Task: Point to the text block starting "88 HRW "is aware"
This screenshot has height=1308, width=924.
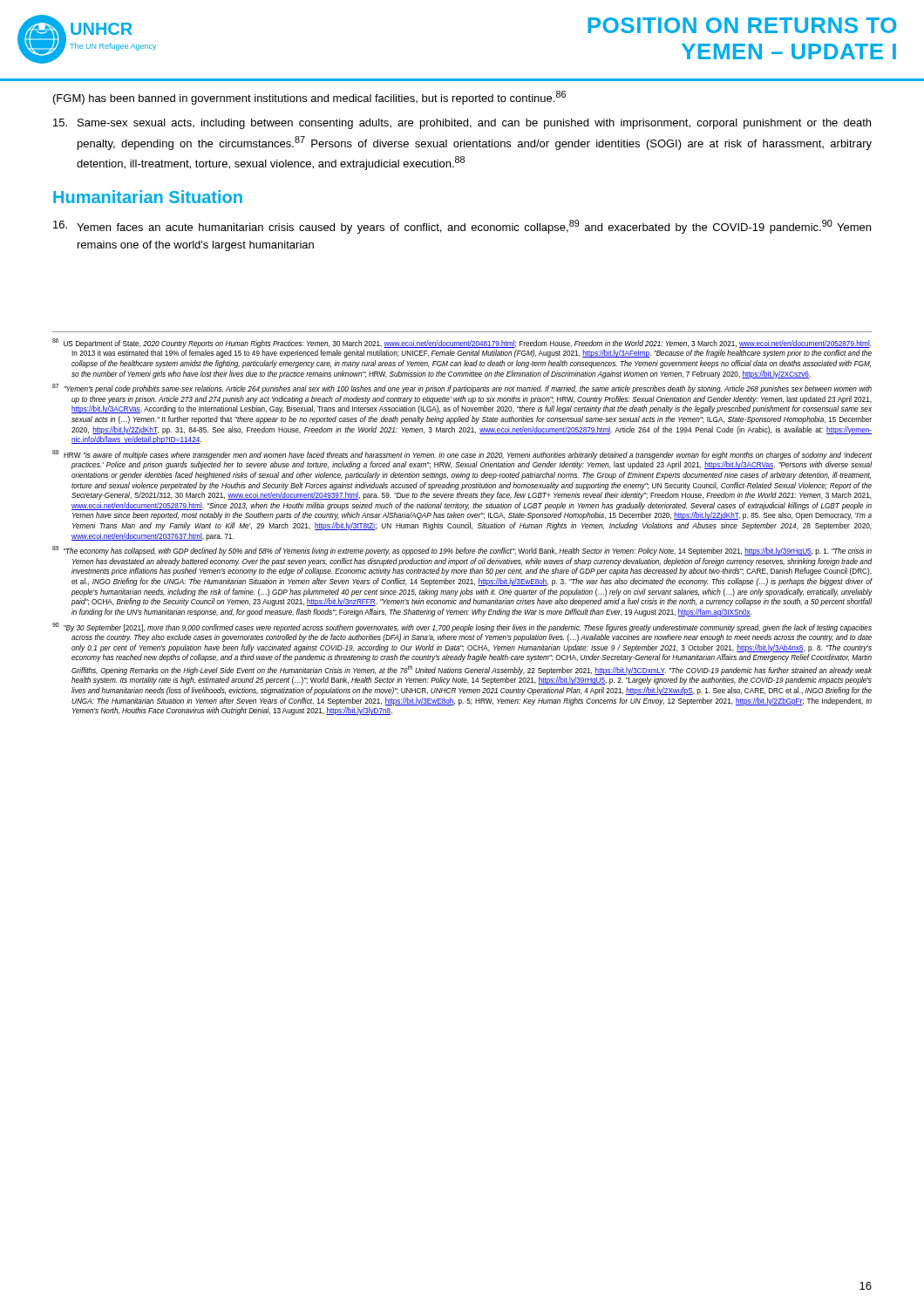Action: (462, 495)
